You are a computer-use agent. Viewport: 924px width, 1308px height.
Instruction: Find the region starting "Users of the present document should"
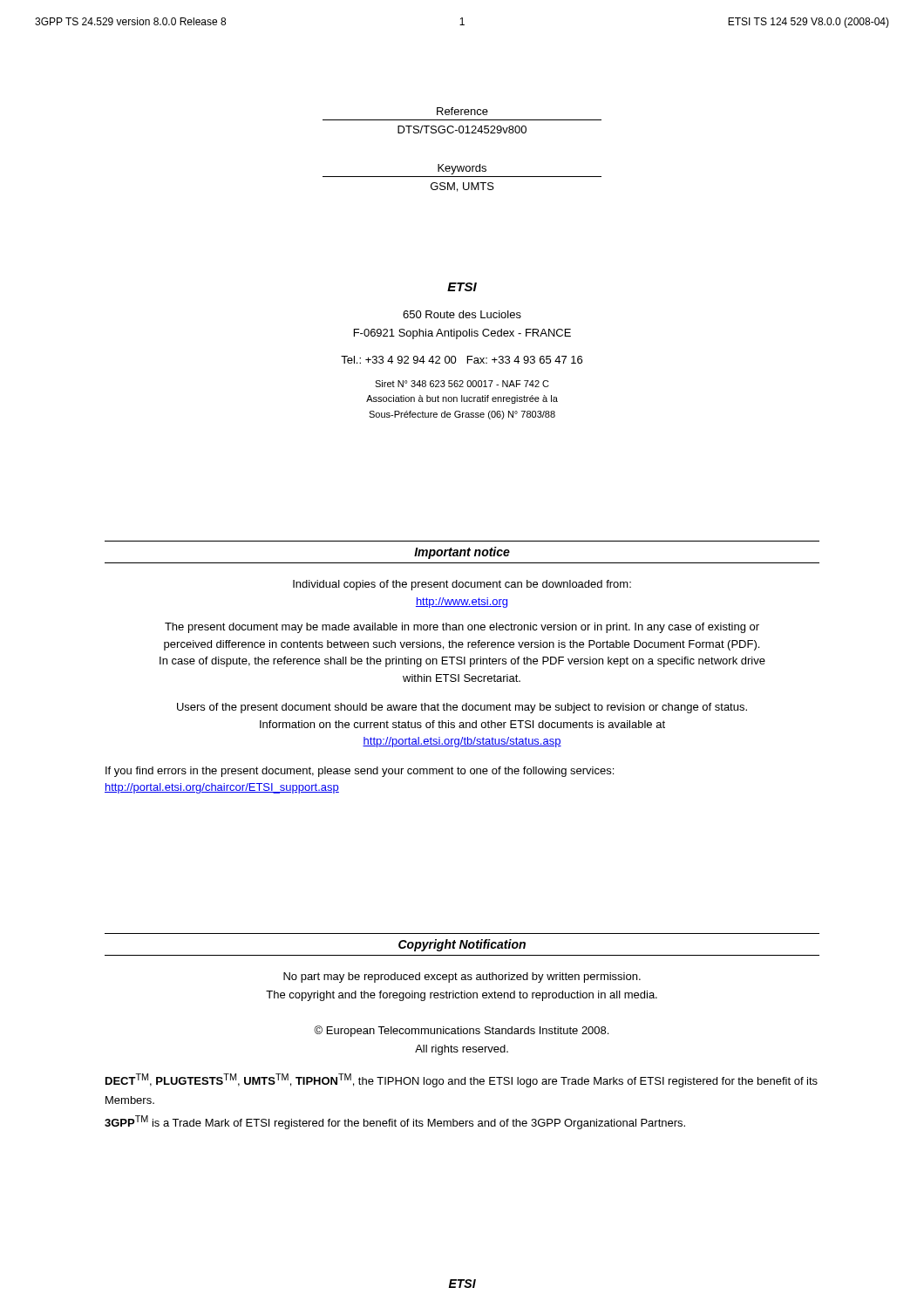click(462, 724)
